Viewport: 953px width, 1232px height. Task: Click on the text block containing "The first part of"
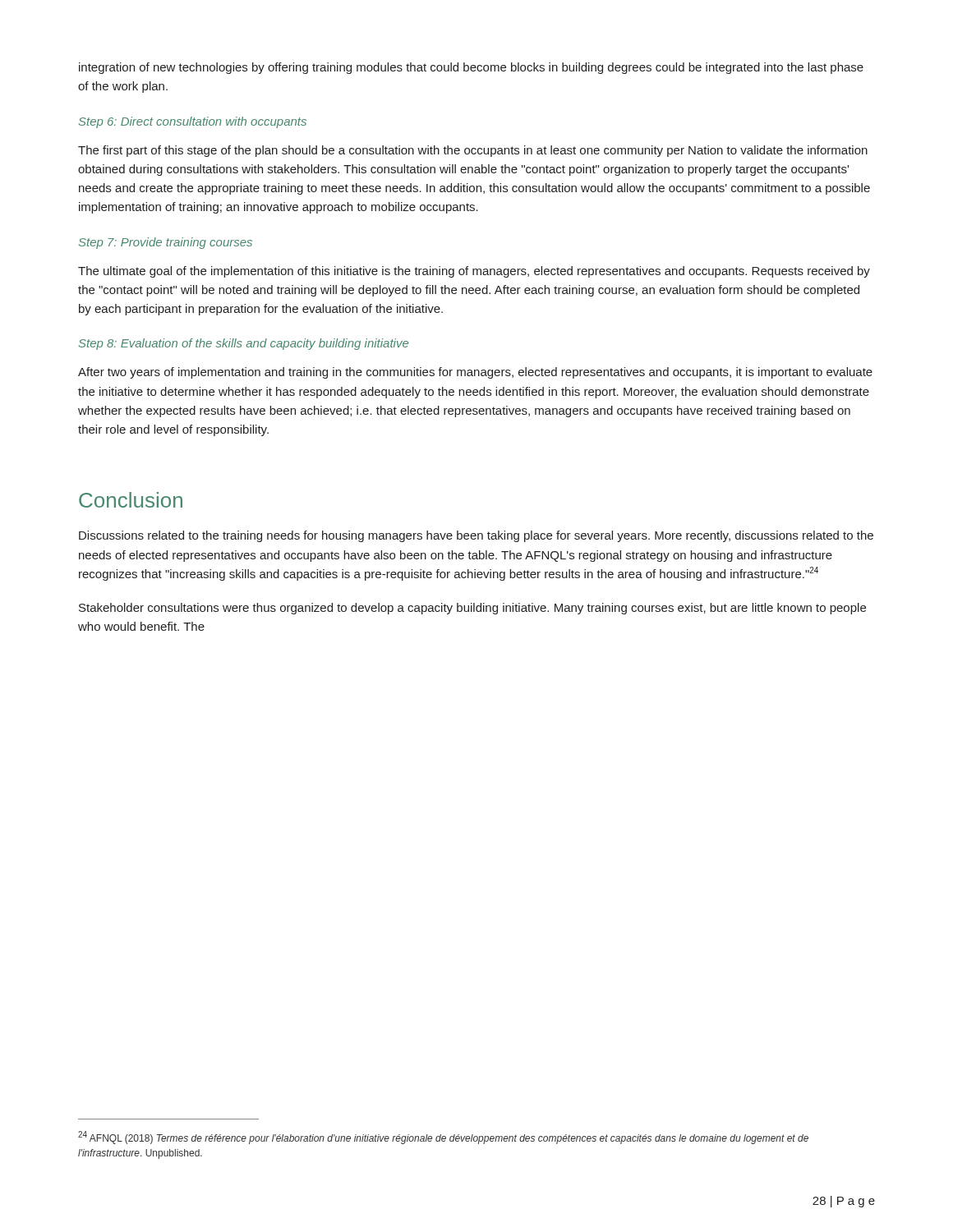click(476, 178)
